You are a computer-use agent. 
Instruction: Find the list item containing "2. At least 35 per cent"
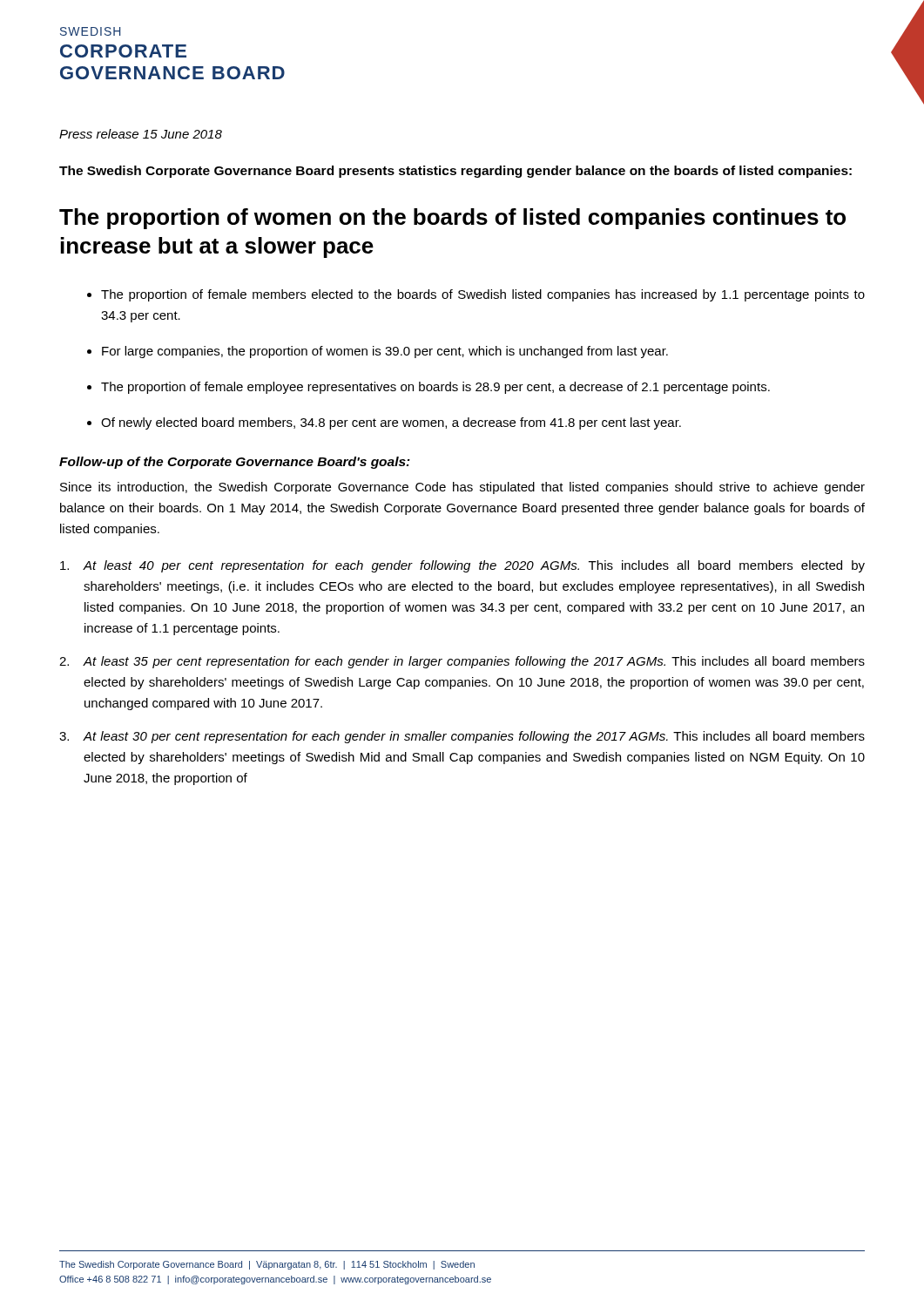(462, 680)
